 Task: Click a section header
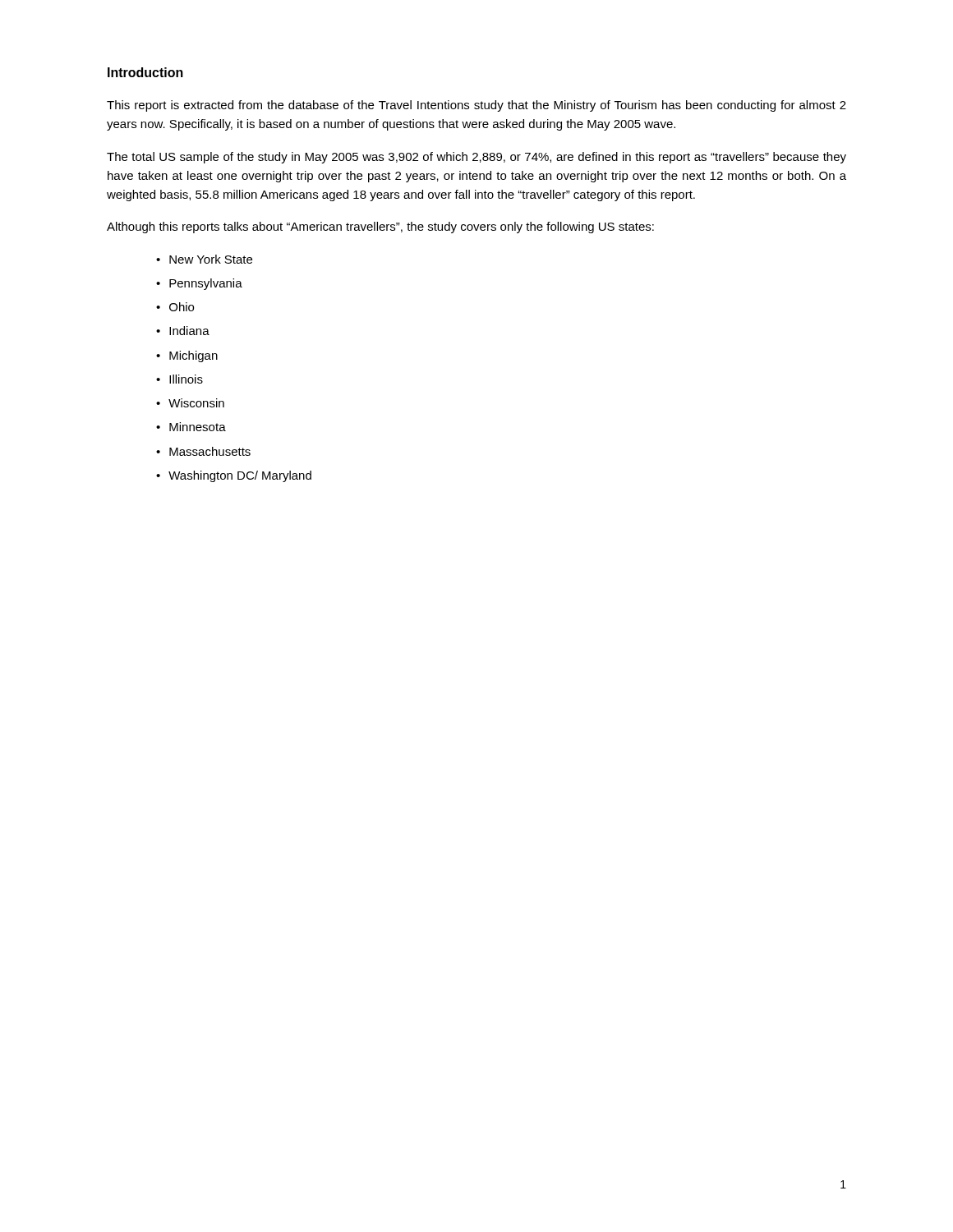pos(145,73)
